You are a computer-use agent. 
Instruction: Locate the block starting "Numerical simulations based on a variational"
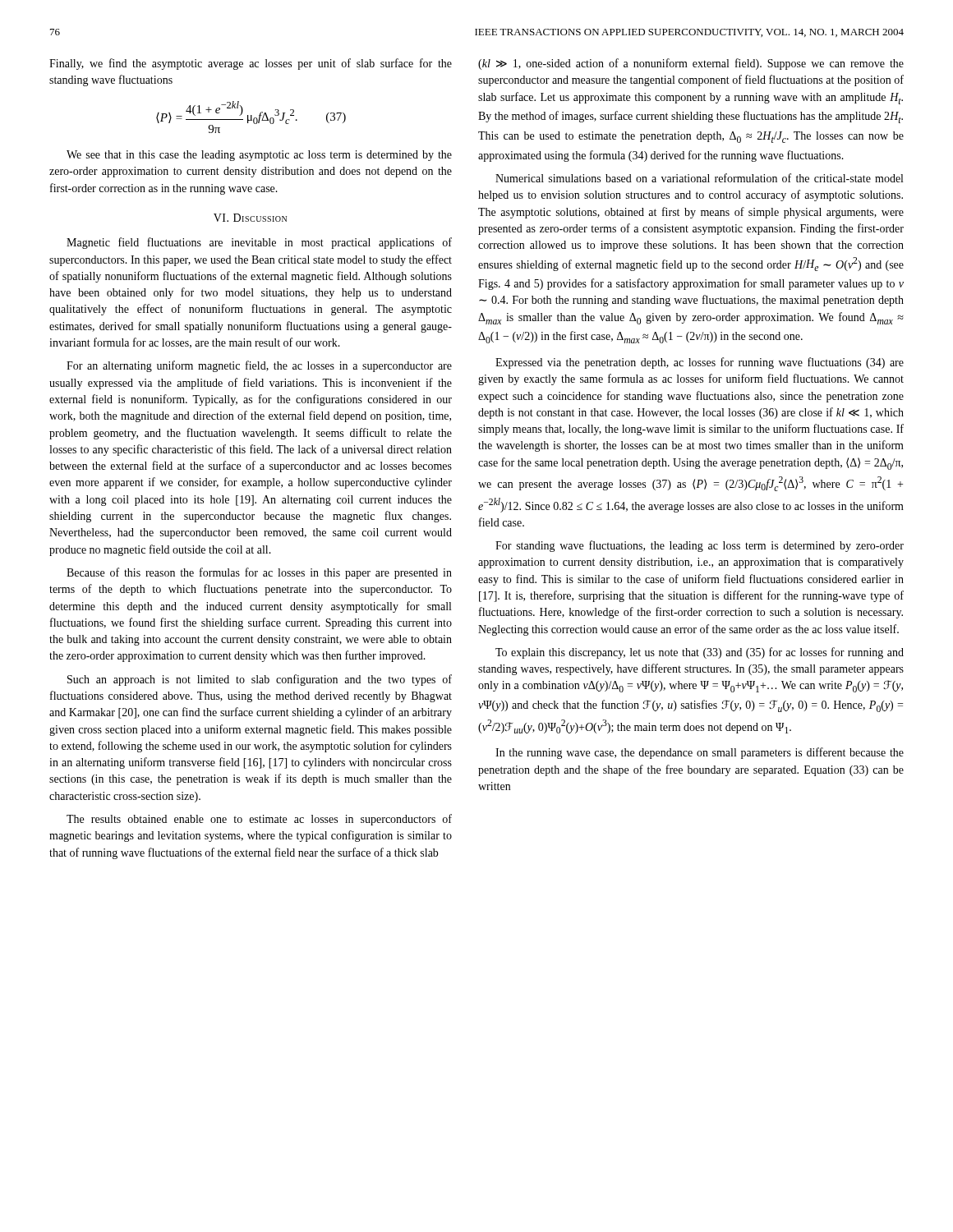(x=691, y=260)
